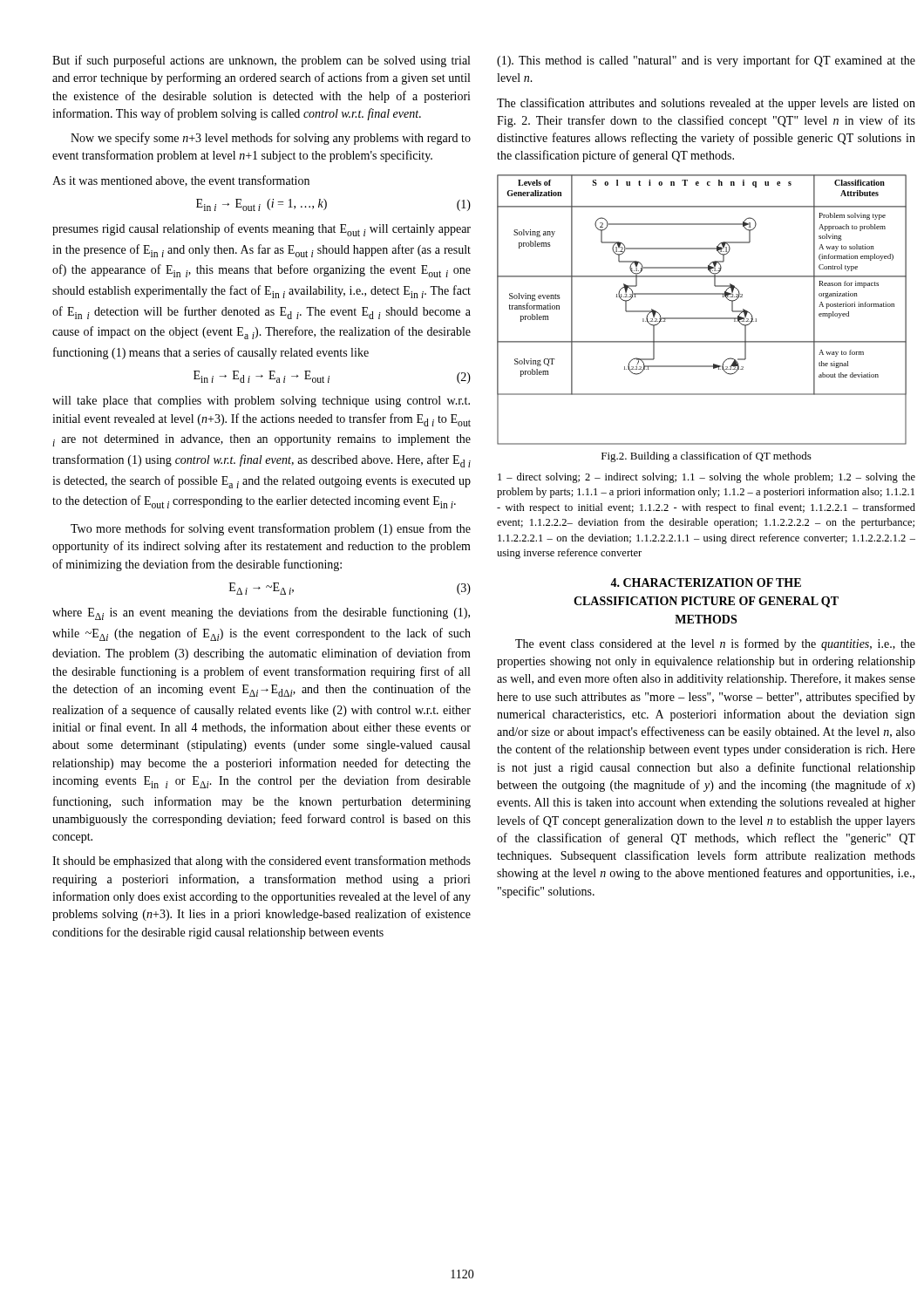Click on the element starting "presumes rigid causal"

(261, 291)
